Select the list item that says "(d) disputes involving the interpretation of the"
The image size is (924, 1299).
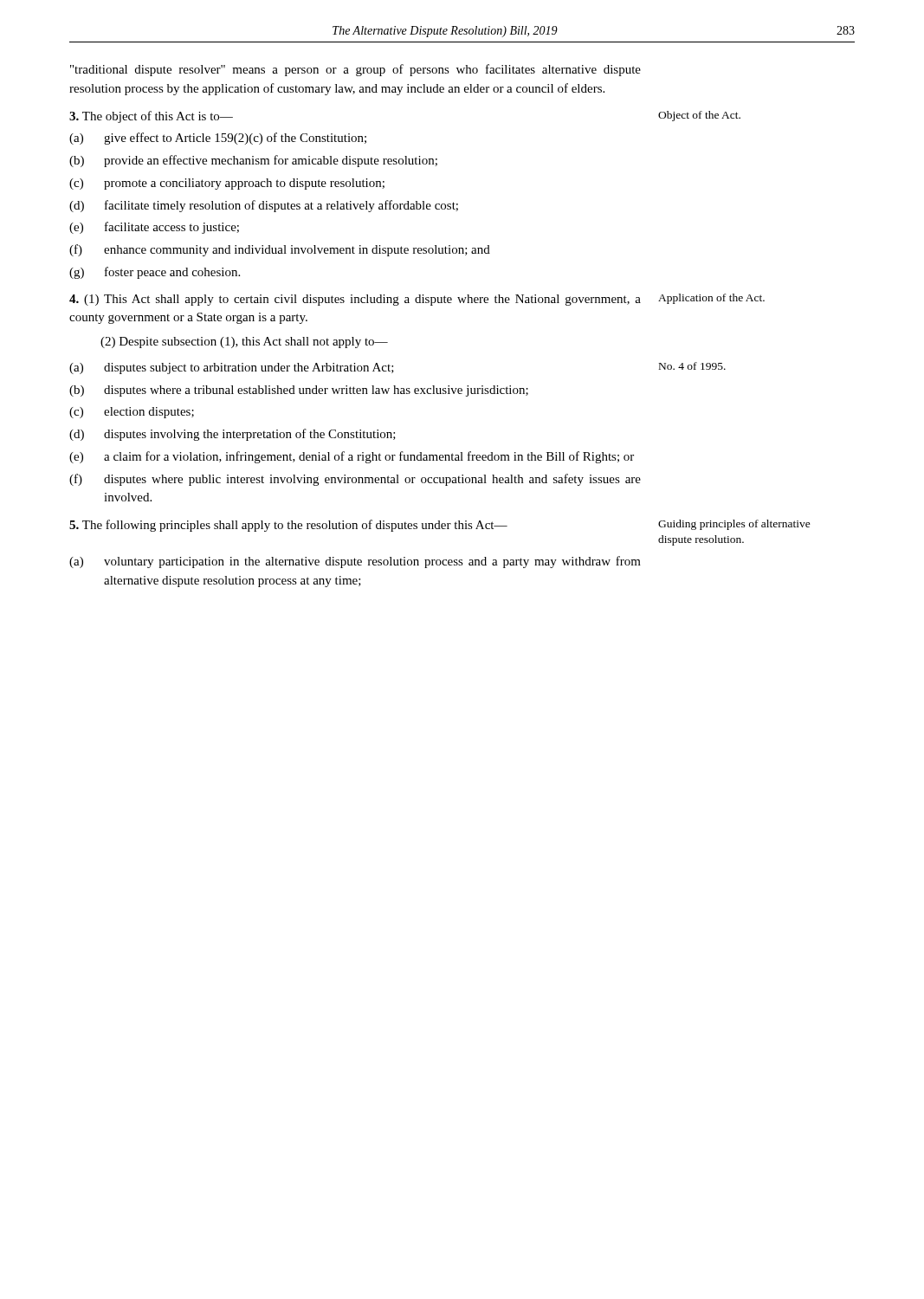click(233, 435)
